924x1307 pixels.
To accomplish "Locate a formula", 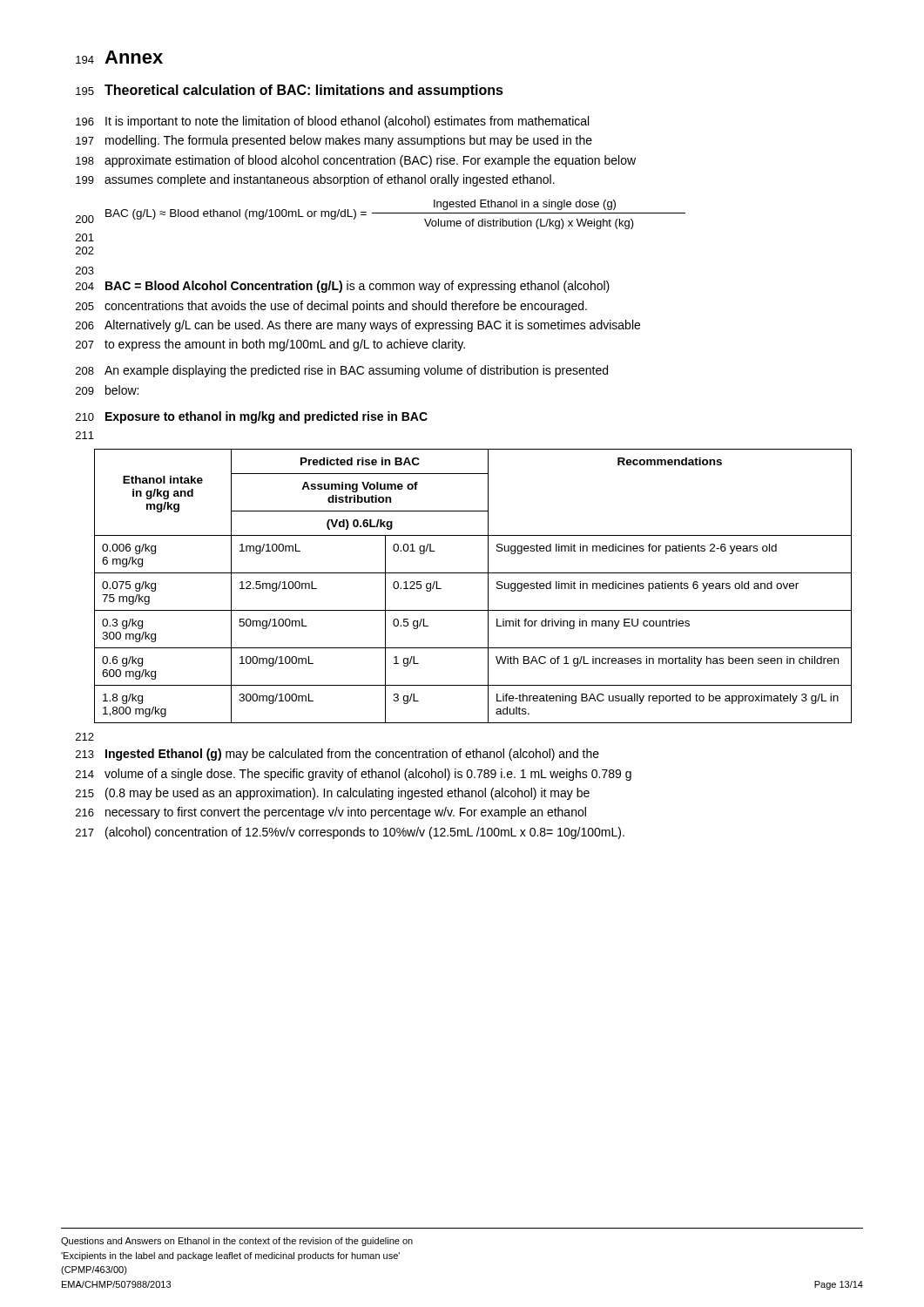I will (462, 237).
